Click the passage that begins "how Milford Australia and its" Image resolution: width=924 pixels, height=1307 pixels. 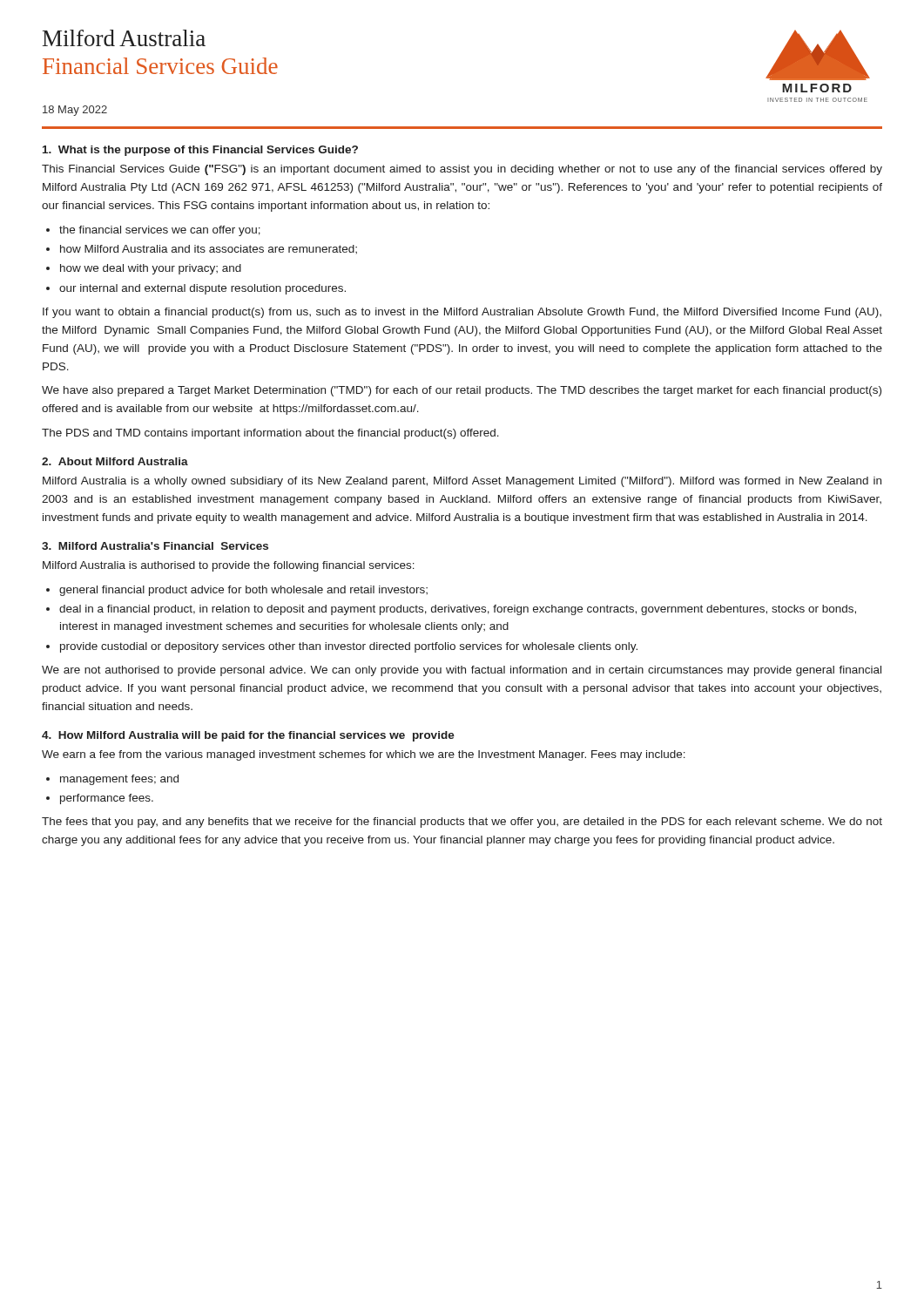pos(209,249)
